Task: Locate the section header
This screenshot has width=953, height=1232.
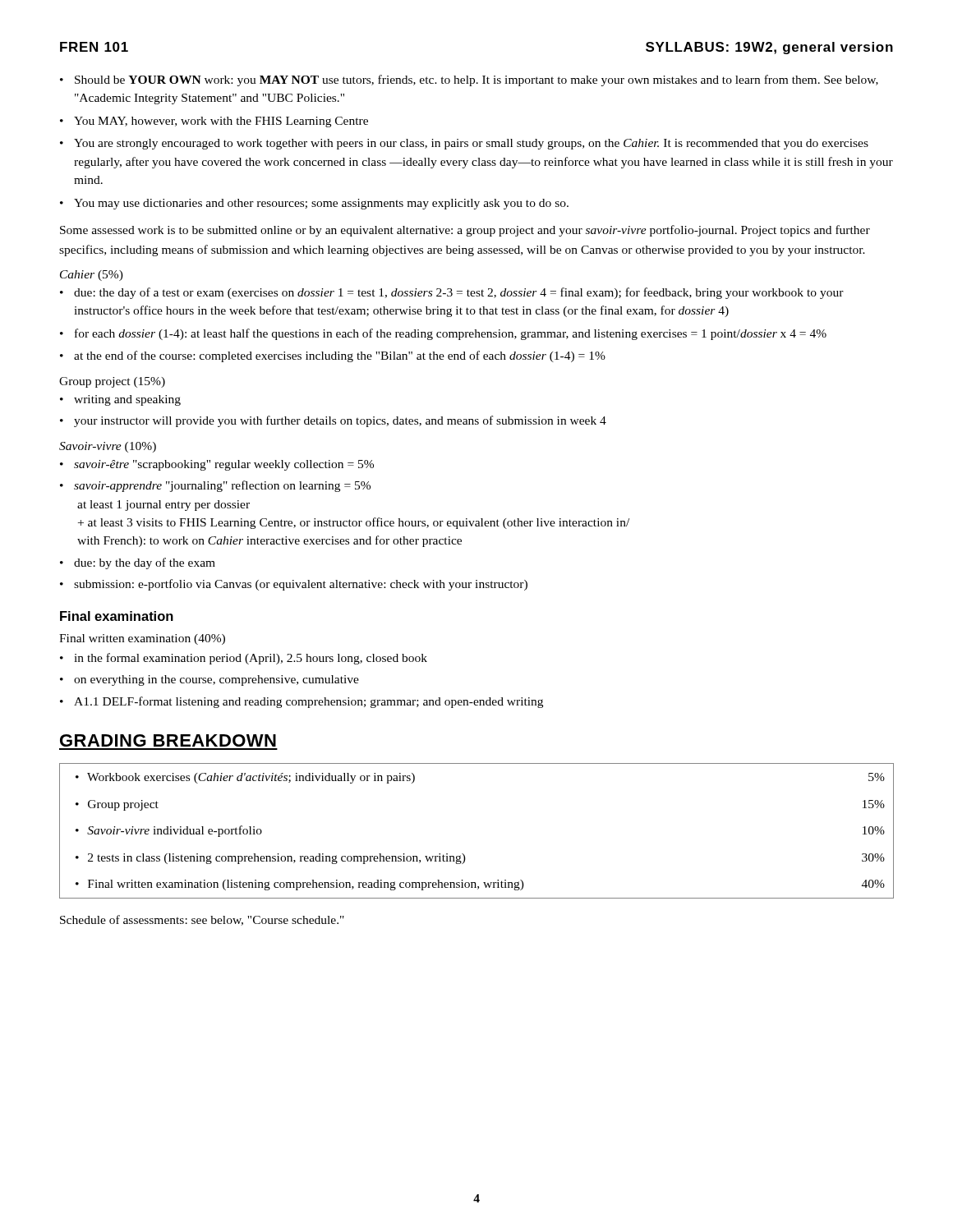Action: coord(116,616)
